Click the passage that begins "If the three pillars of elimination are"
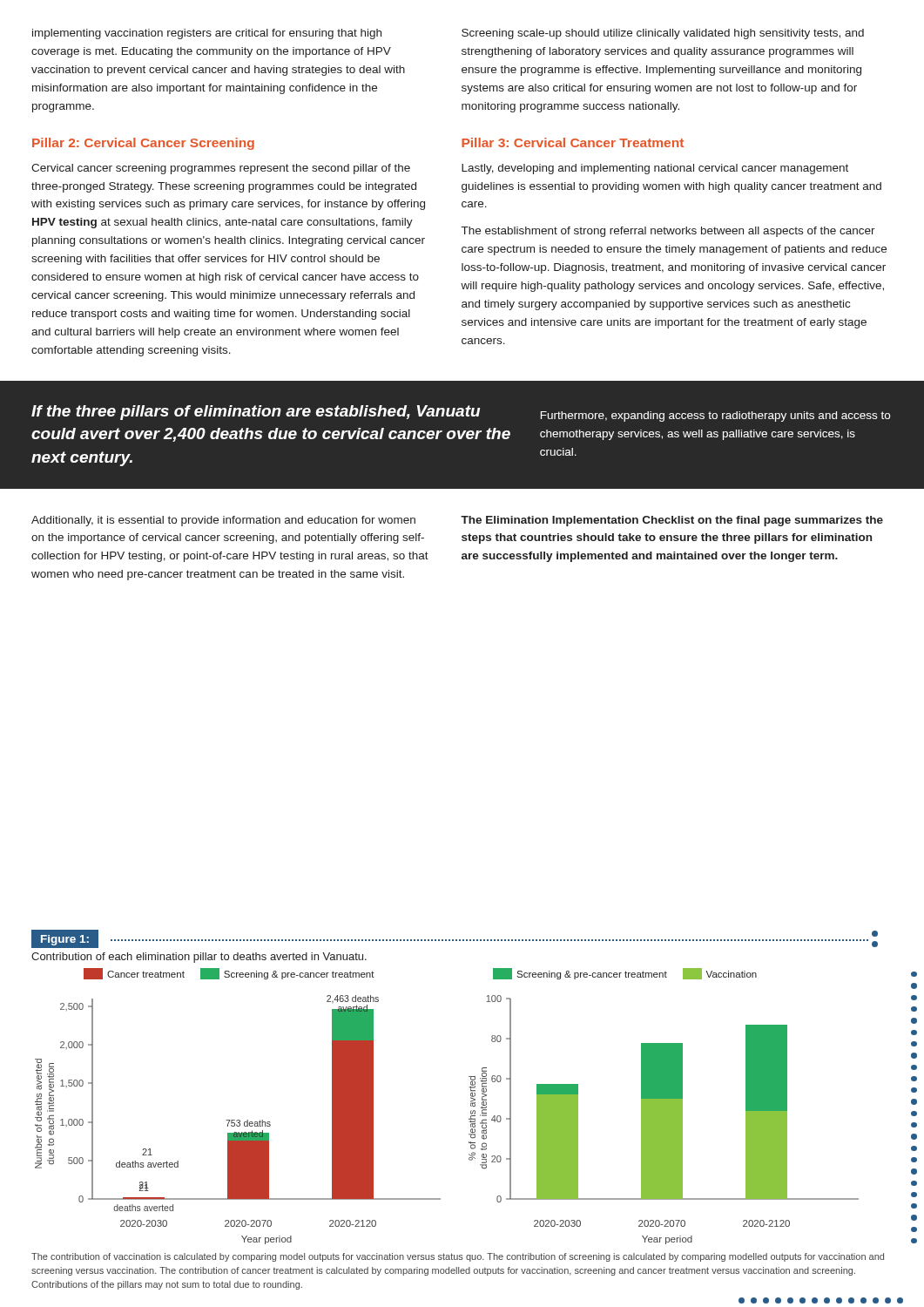924x1307 pixels. (462, 434)
